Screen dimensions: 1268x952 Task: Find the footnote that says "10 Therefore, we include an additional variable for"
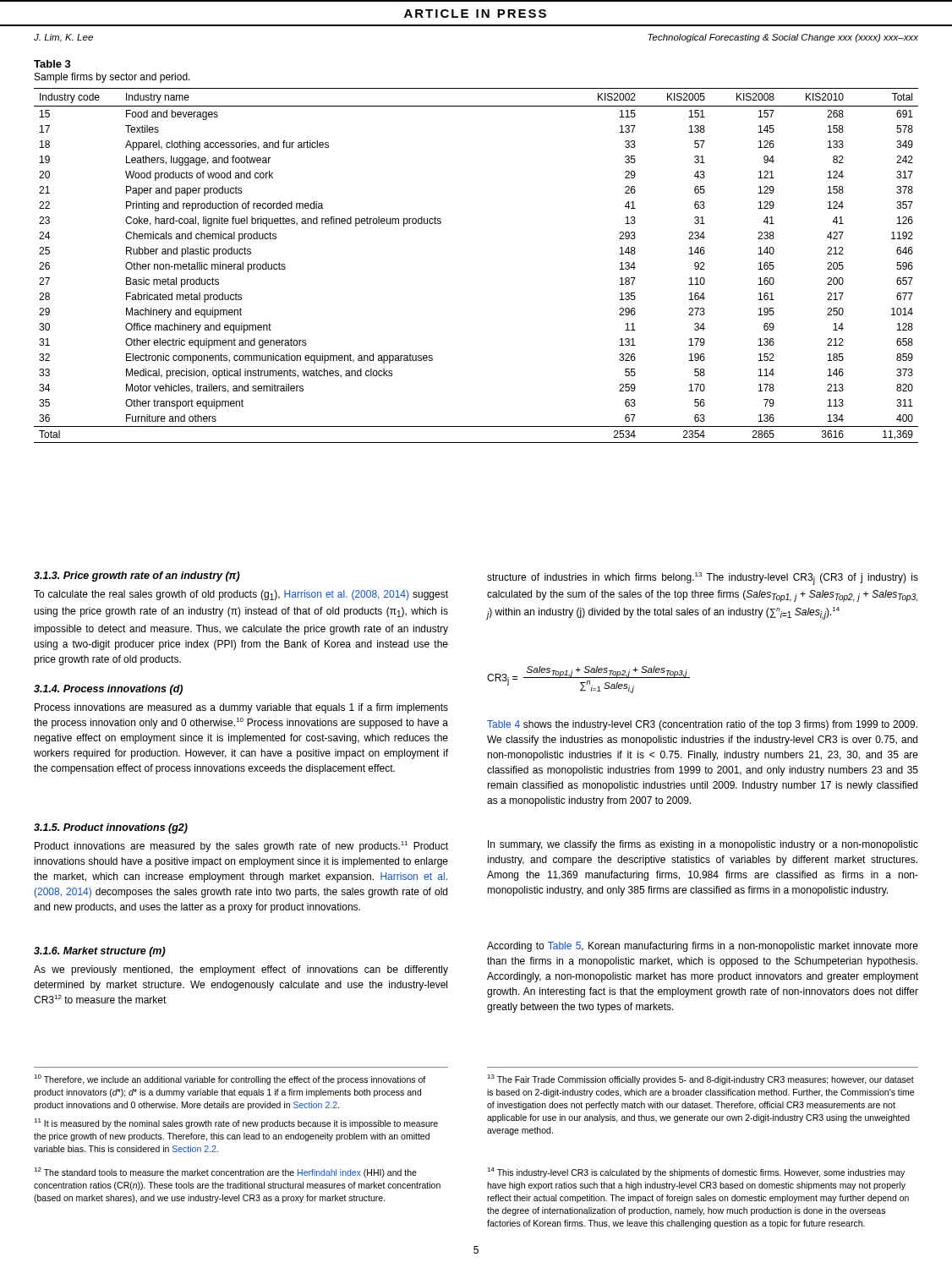pos(230,1091)
